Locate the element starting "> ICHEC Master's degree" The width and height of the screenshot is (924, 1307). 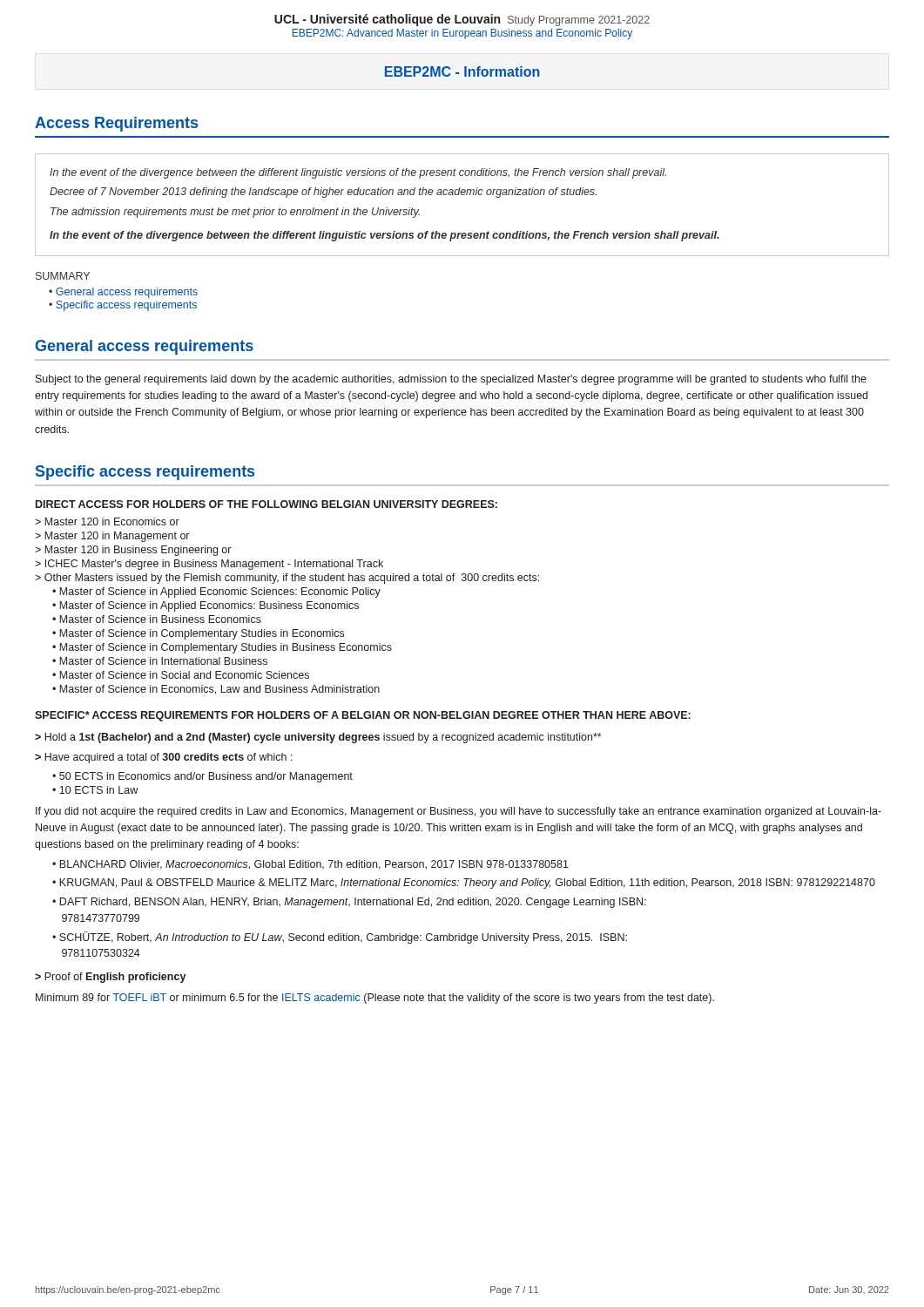click(209, 564)
